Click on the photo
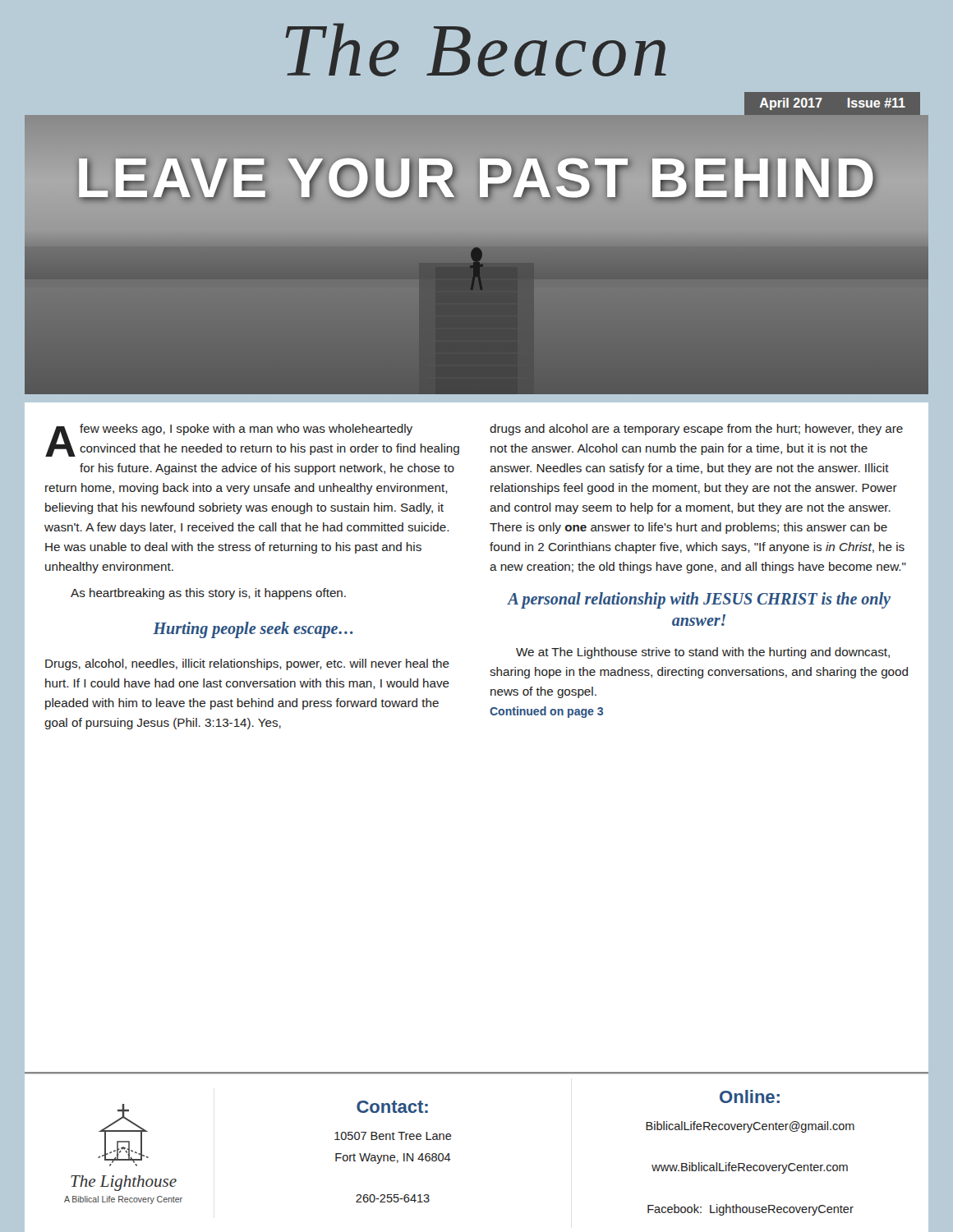 pos(476,255)
